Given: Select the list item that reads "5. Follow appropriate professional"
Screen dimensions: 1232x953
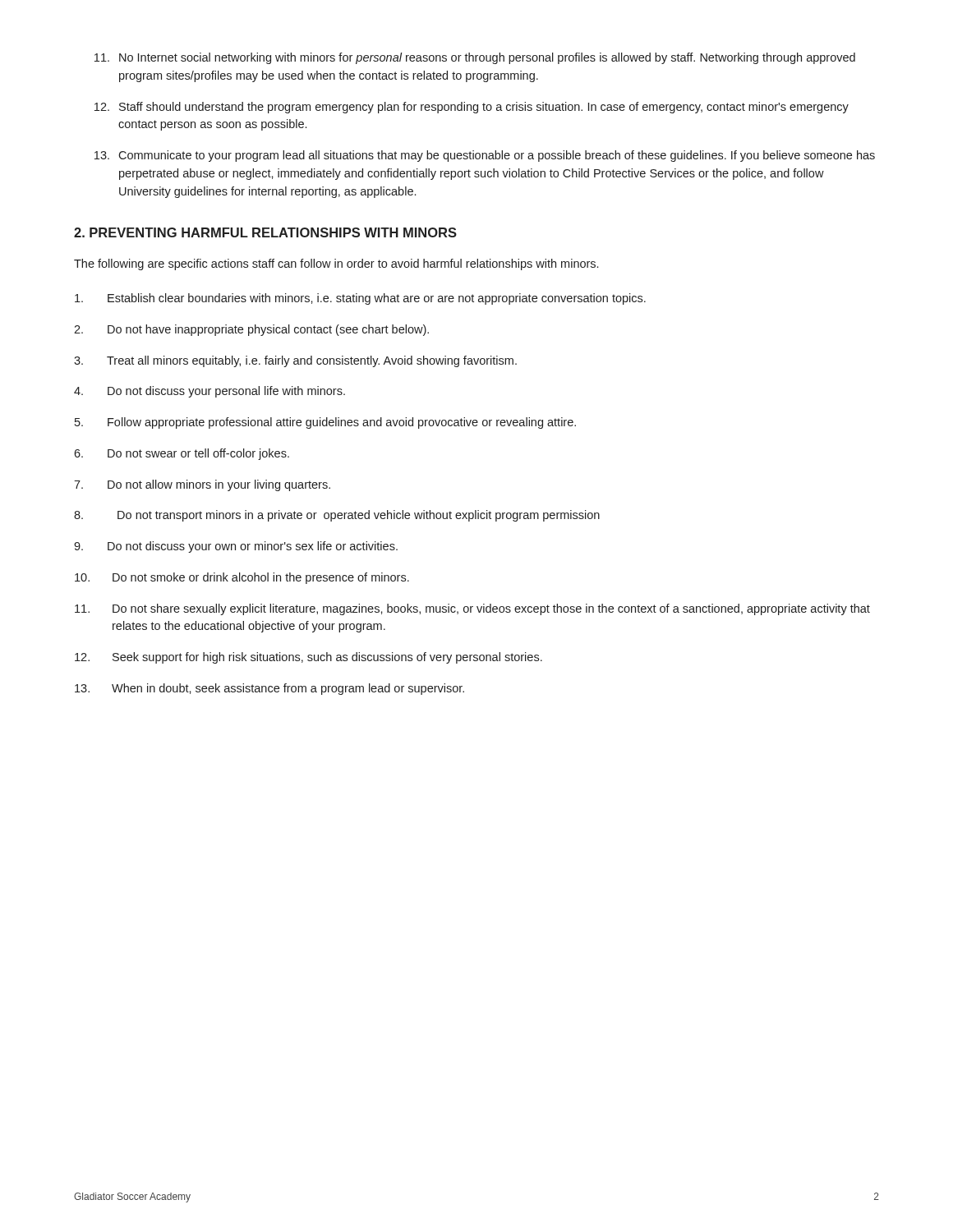Looking at the screenshot, I should [325, 423].
